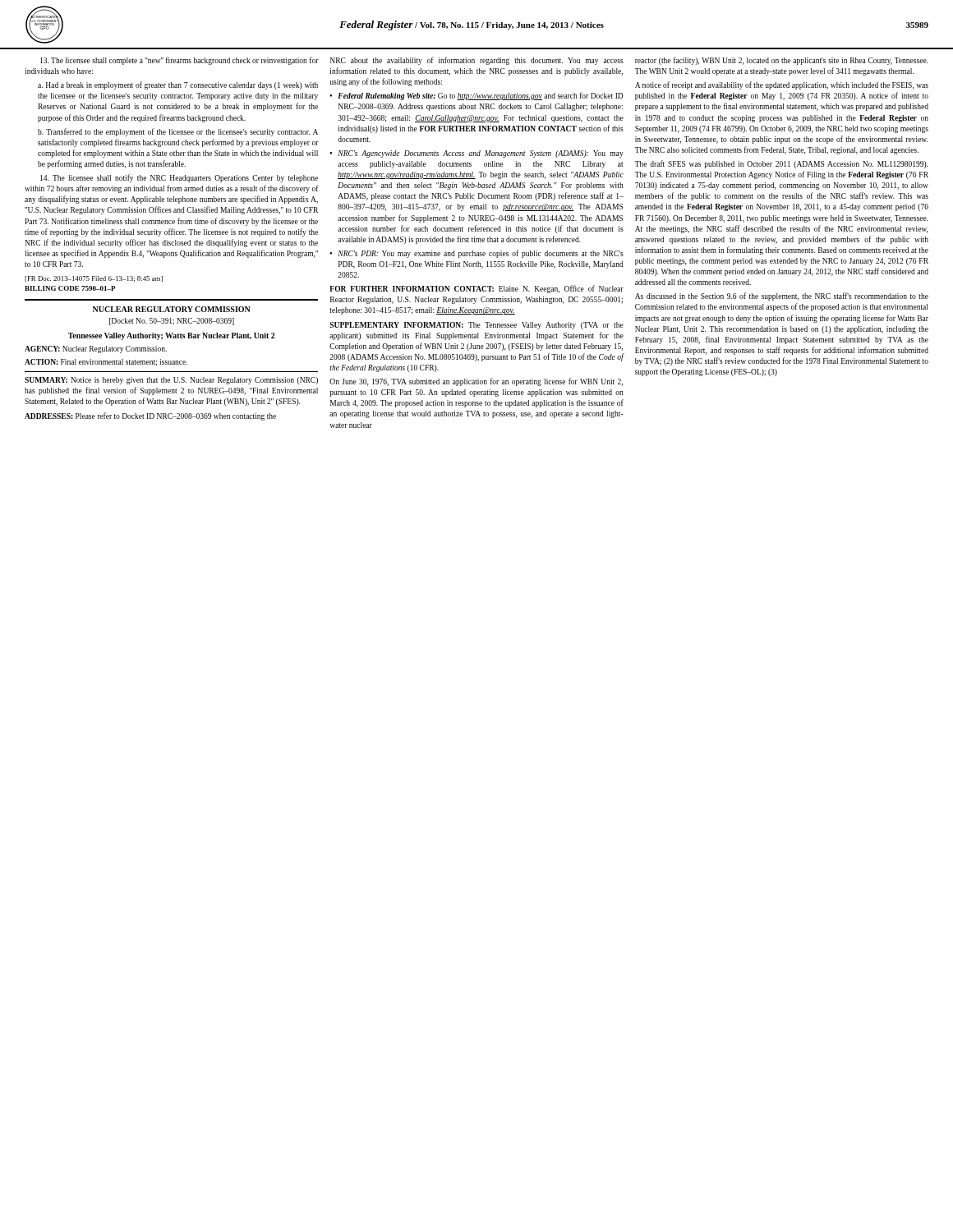Find the block on this page that starts "[FR Doc. 2013–14075 Filed"
Image resolution: width=953 pixels, height=1232 pixels.
94,278
